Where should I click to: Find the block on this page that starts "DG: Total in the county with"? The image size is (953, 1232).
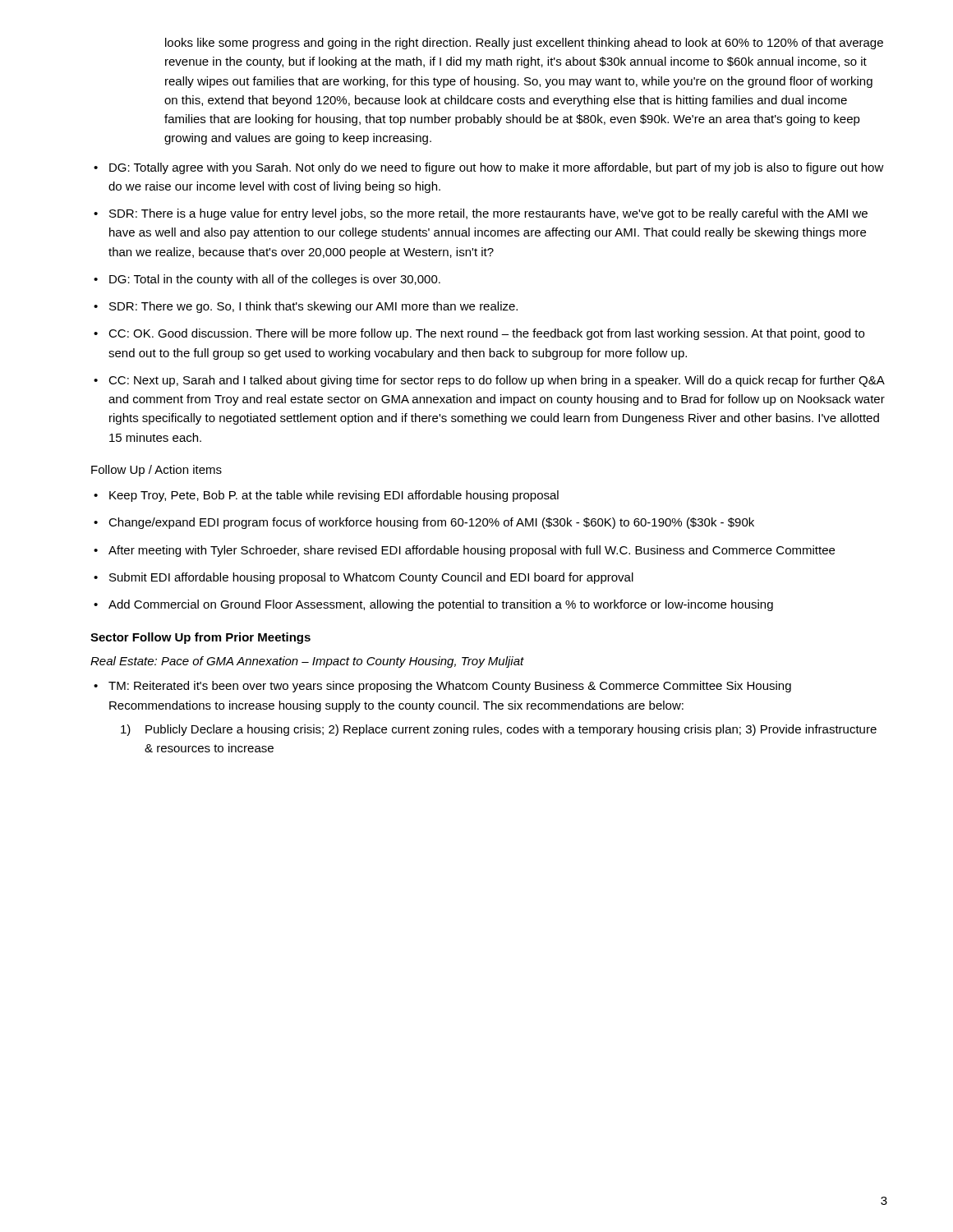tap(267, 280)
